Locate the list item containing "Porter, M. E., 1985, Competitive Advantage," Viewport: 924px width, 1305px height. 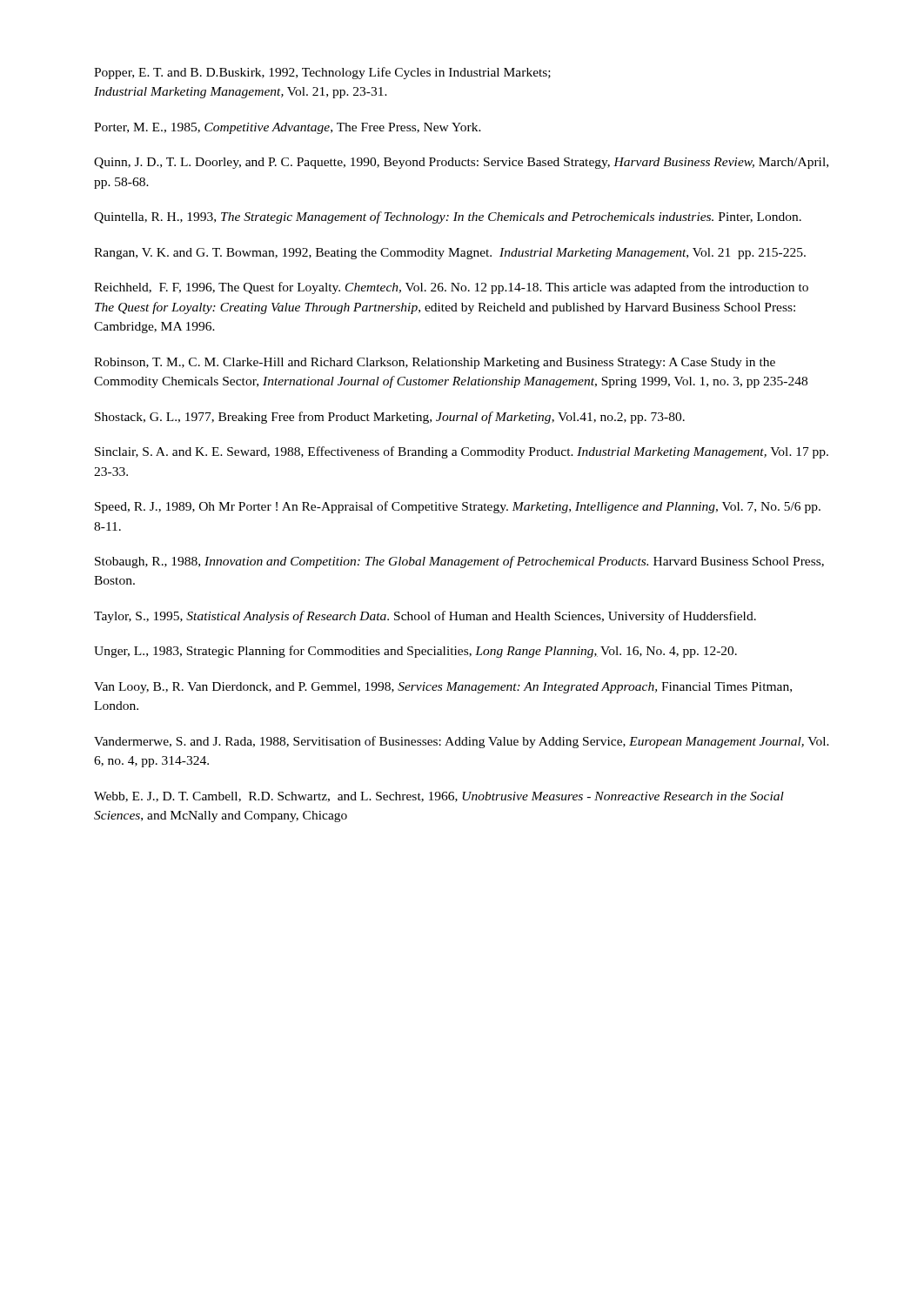point(288,127)
